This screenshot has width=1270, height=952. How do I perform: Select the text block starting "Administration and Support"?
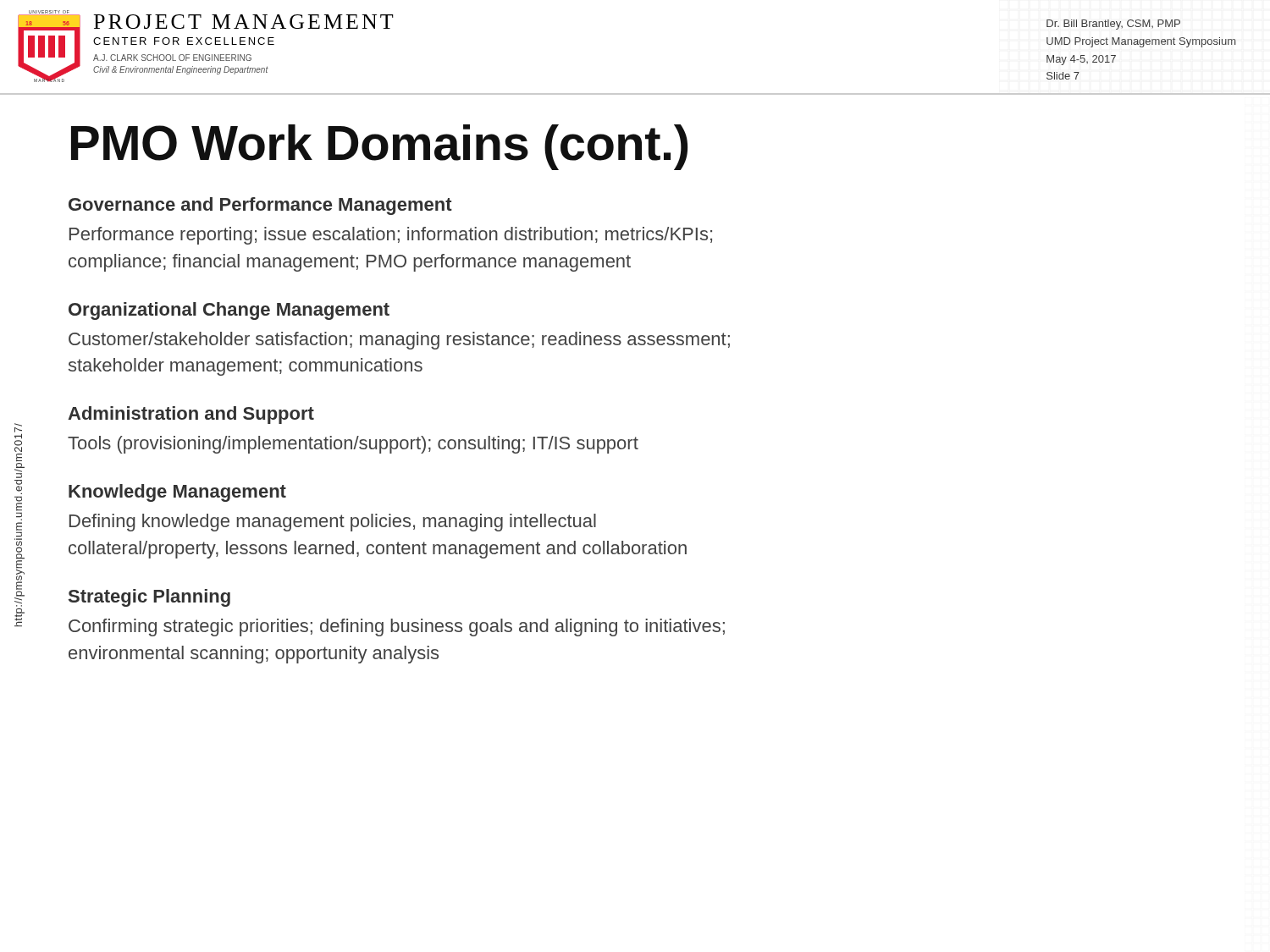(x=191, y=414)
